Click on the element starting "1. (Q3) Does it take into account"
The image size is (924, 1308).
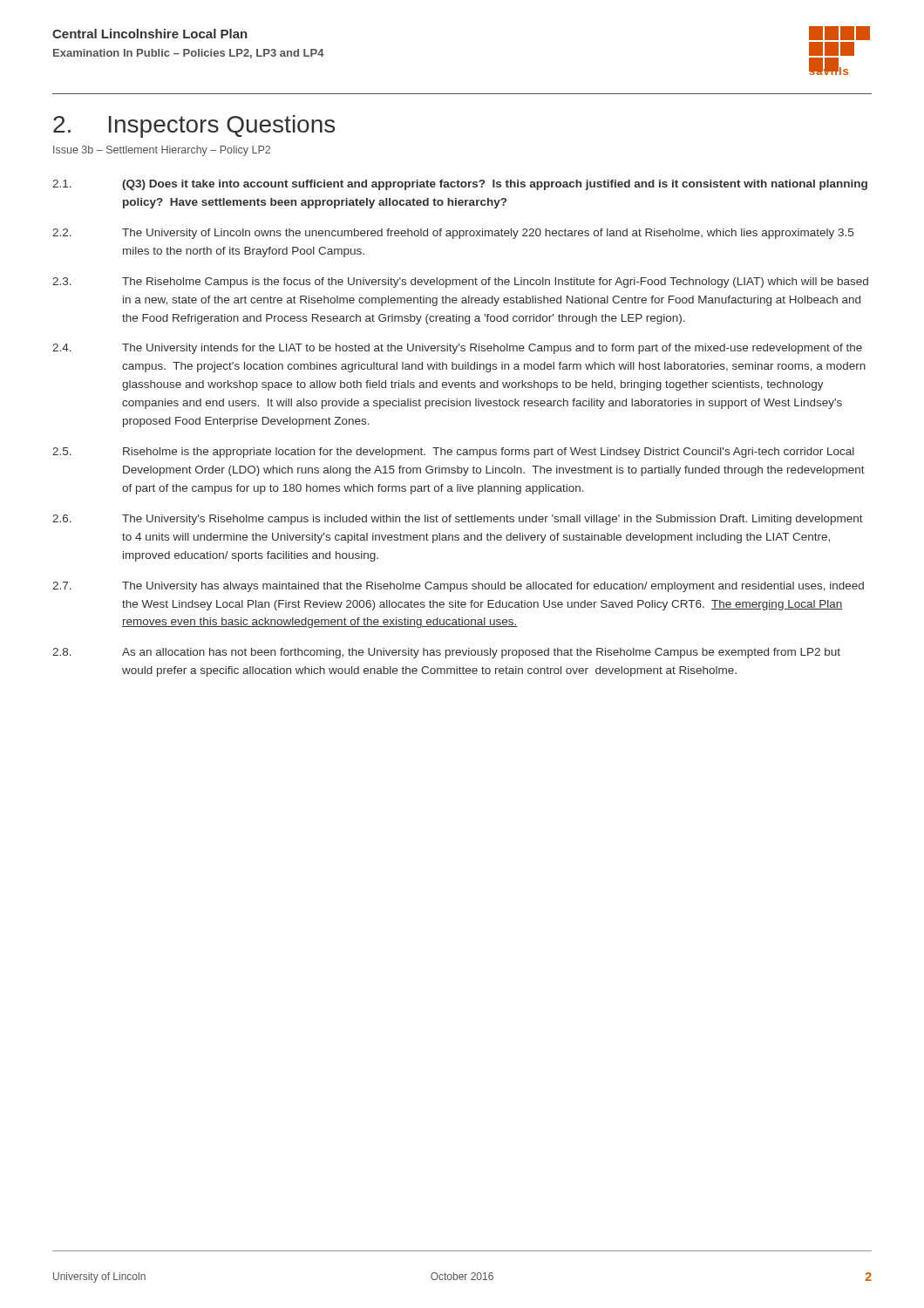[x=462, y=194]
